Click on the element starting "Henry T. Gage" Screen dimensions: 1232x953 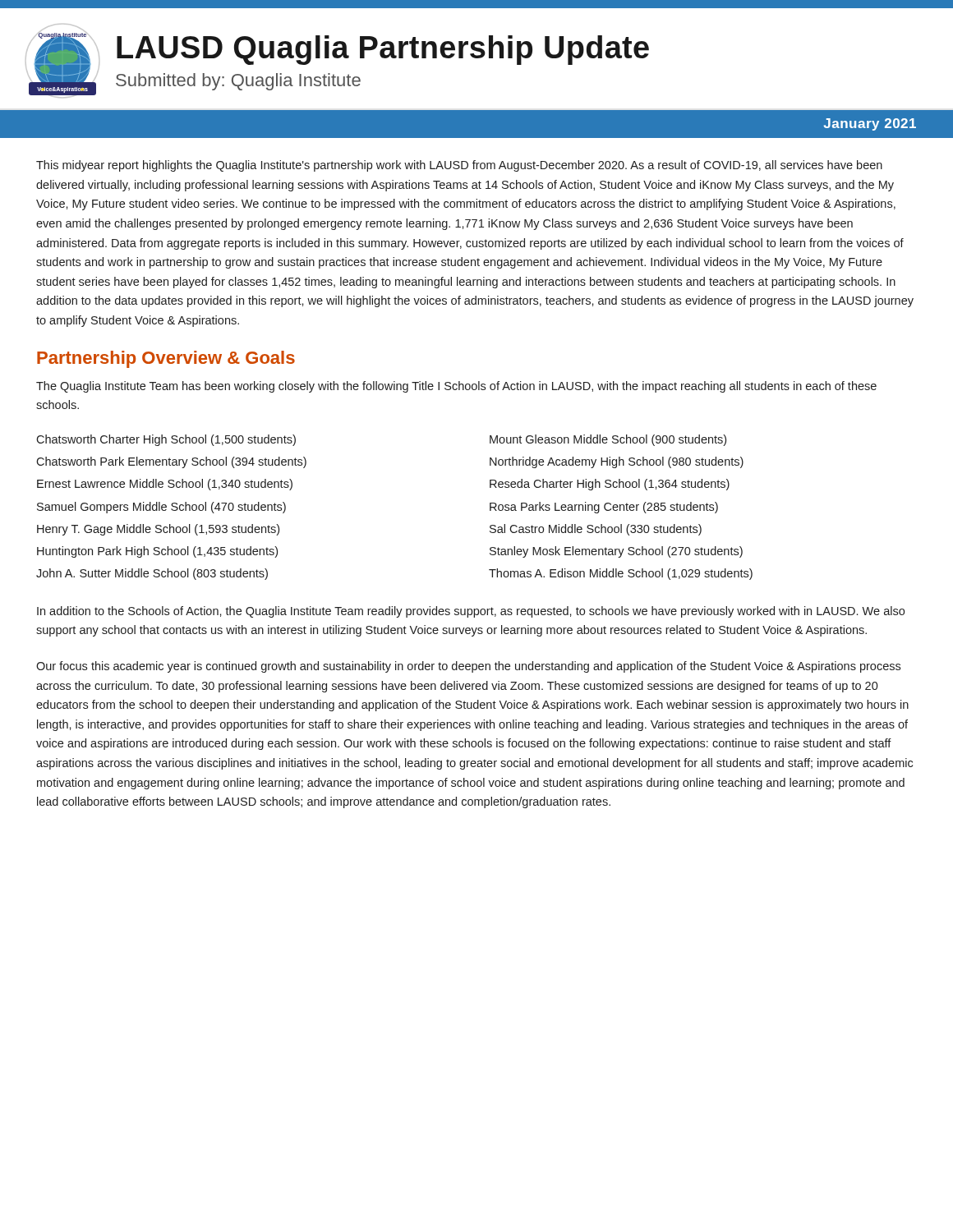(158, 529)
